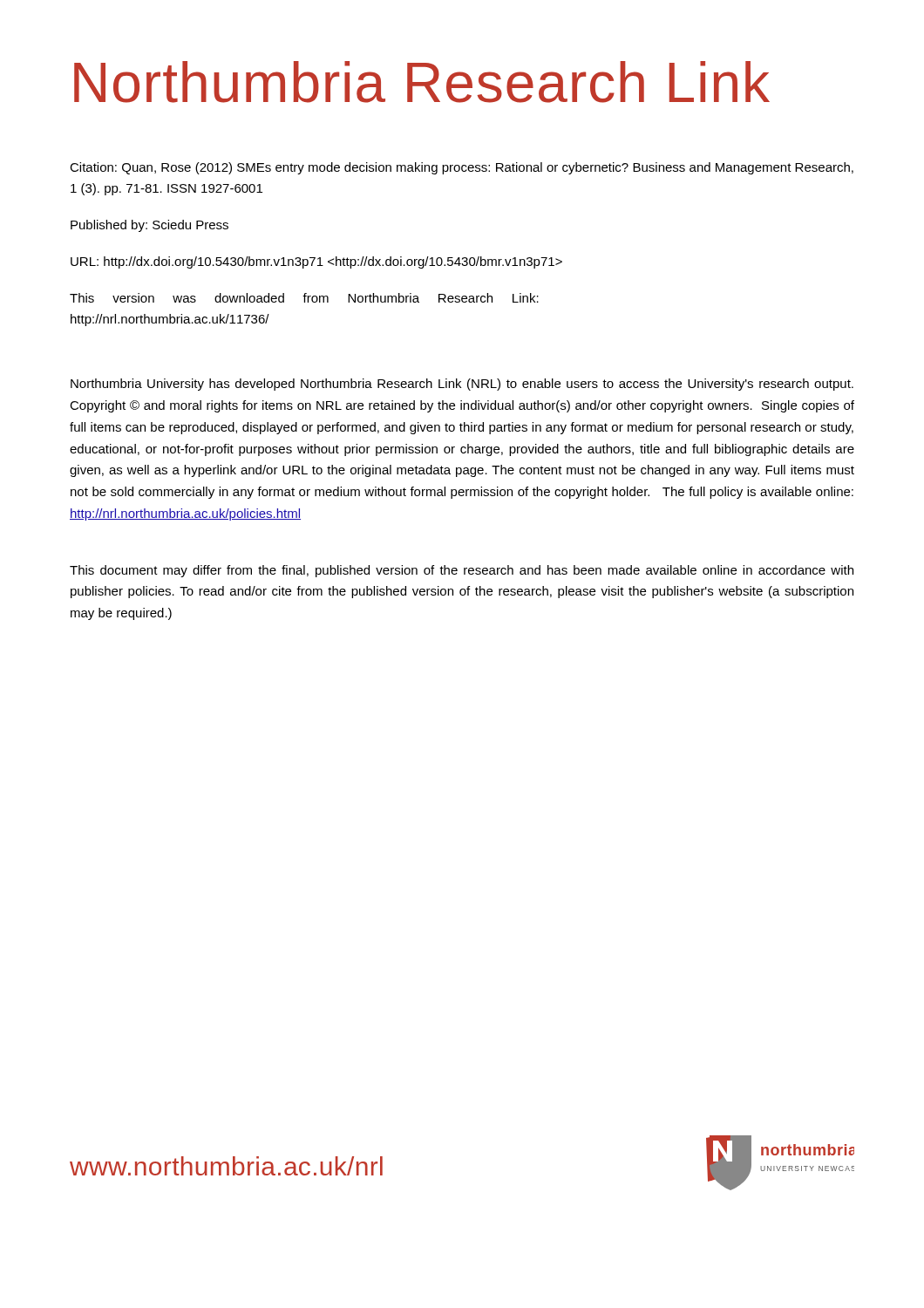This screenshot has height=1308, width=924.
Task: Find the passage starting "This version was downloaded from Northumbria Research Link:"
Action: pos(304,309)
